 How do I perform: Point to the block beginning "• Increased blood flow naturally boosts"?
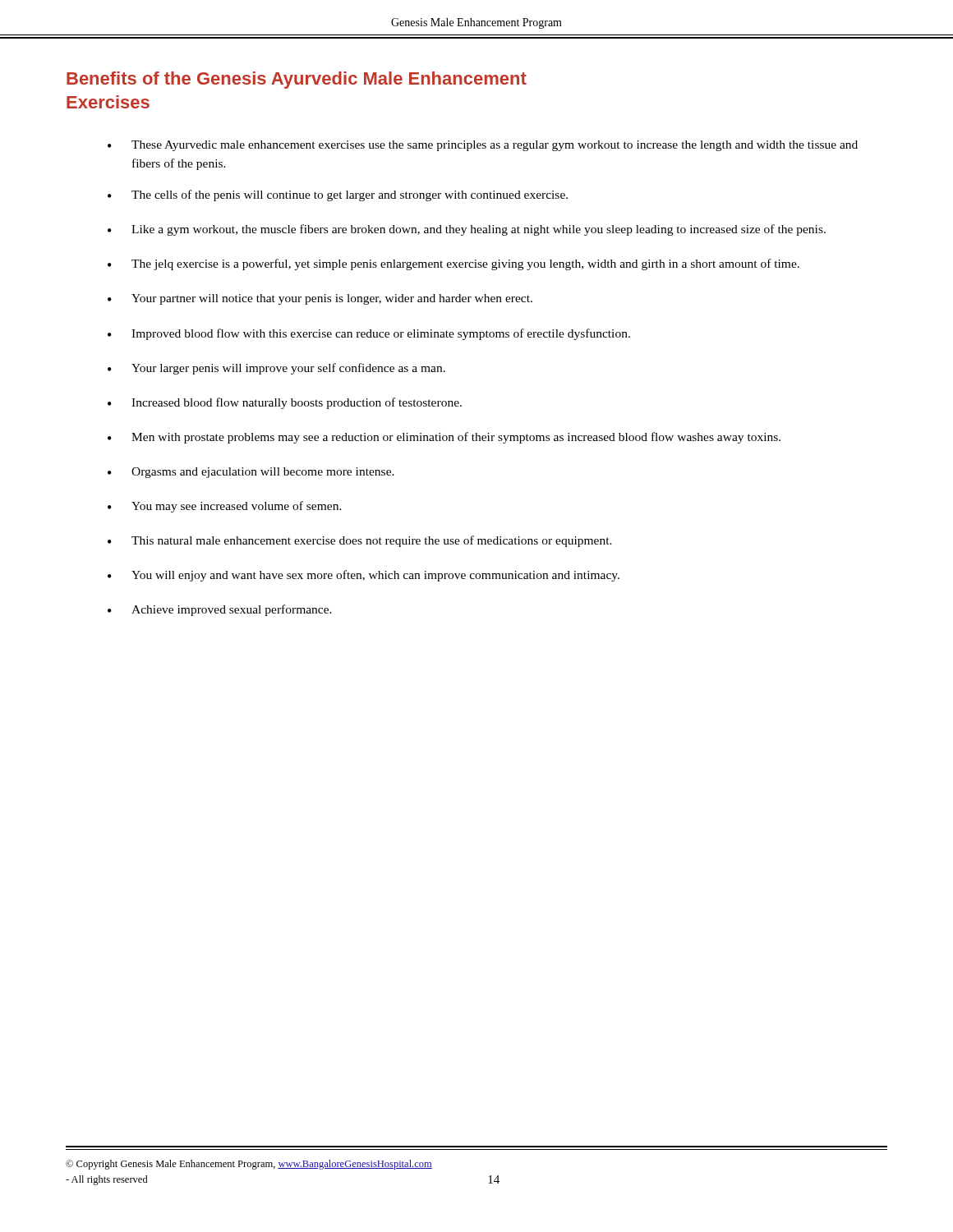point(285,404)
